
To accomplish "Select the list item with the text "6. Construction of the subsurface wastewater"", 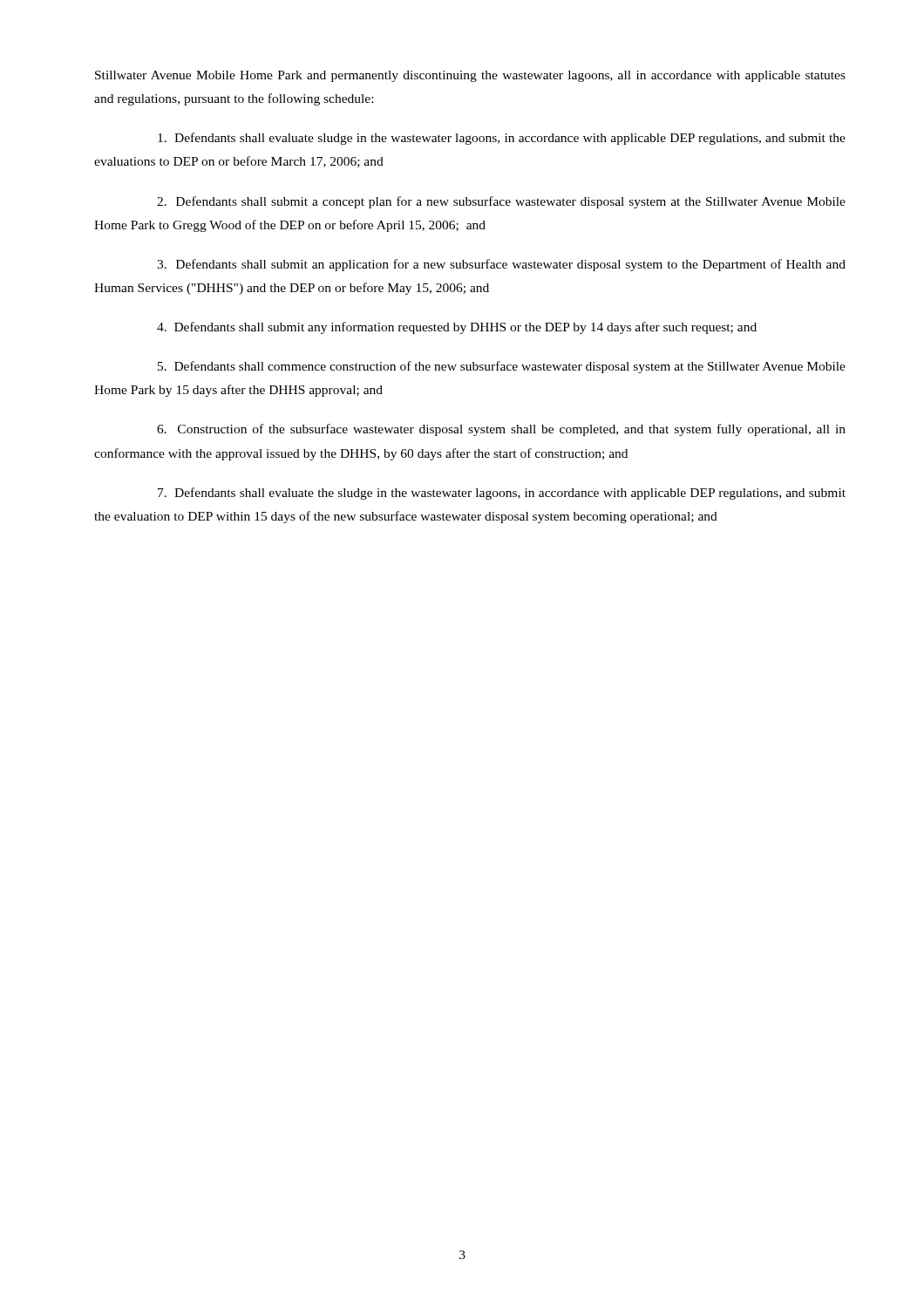I will 470,441.
